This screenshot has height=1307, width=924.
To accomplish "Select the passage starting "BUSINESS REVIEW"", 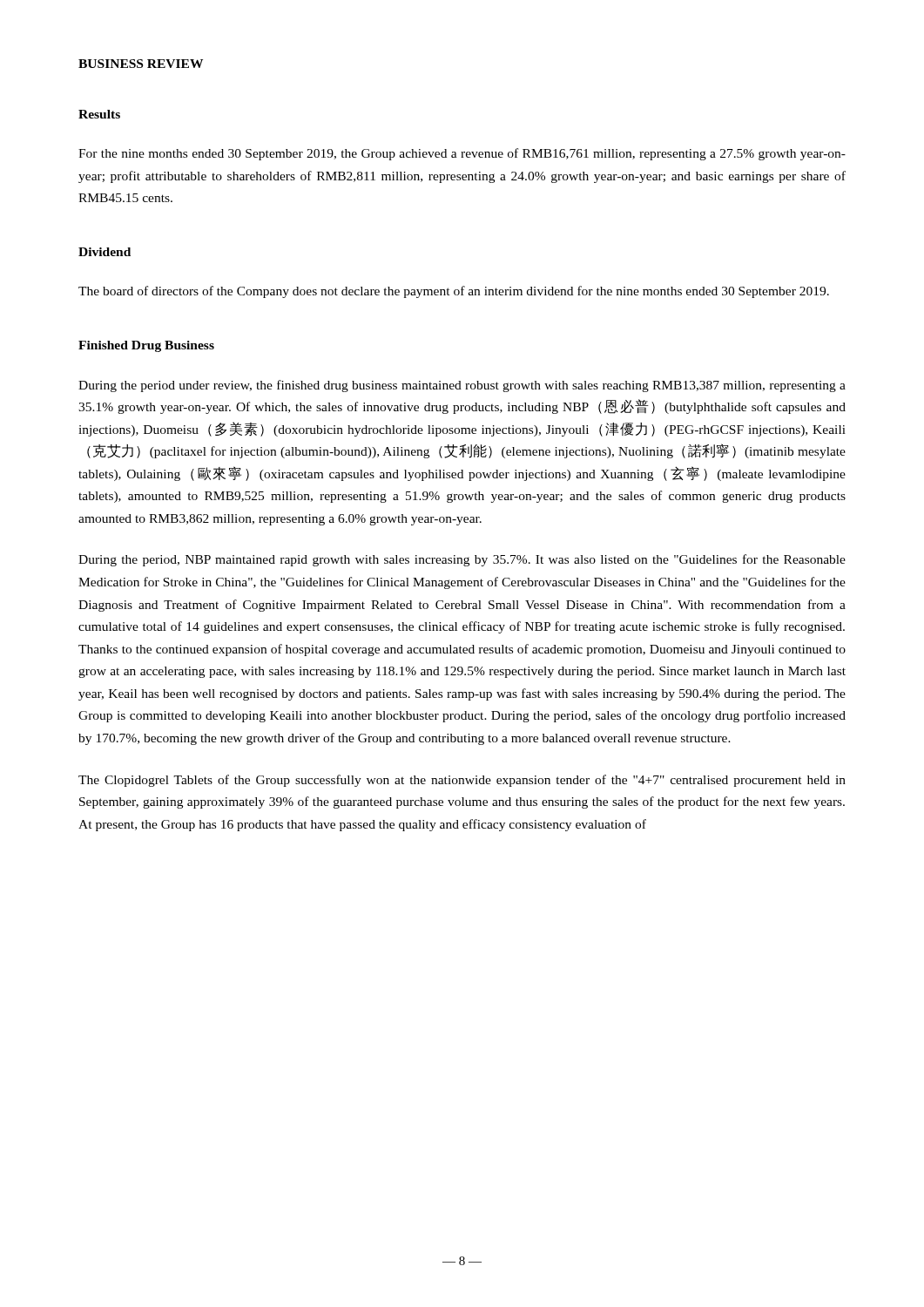I will (141, 63).
